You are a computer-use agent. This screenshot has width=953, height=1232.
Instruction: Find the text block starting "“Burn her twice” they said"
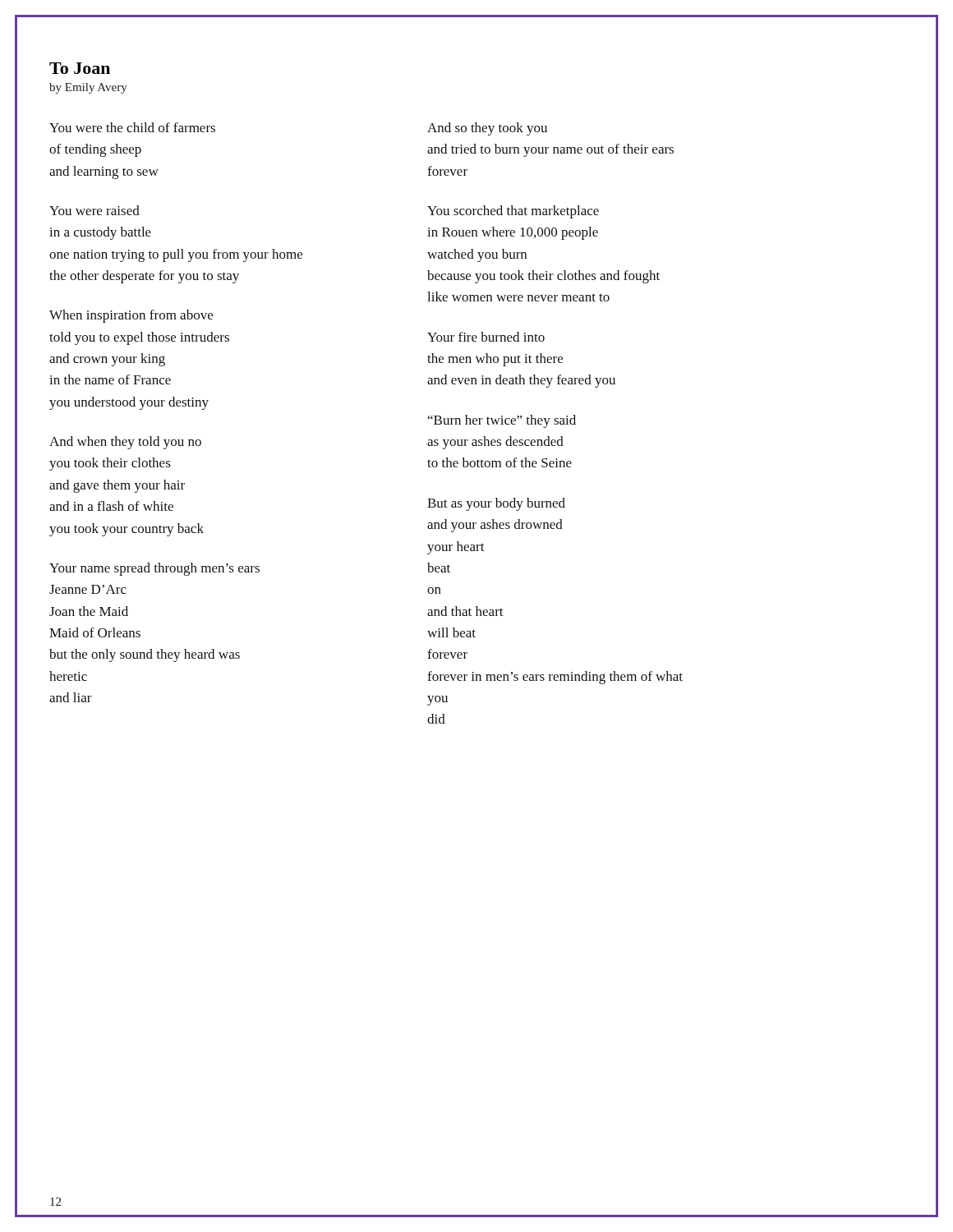(x=502, y=442)
